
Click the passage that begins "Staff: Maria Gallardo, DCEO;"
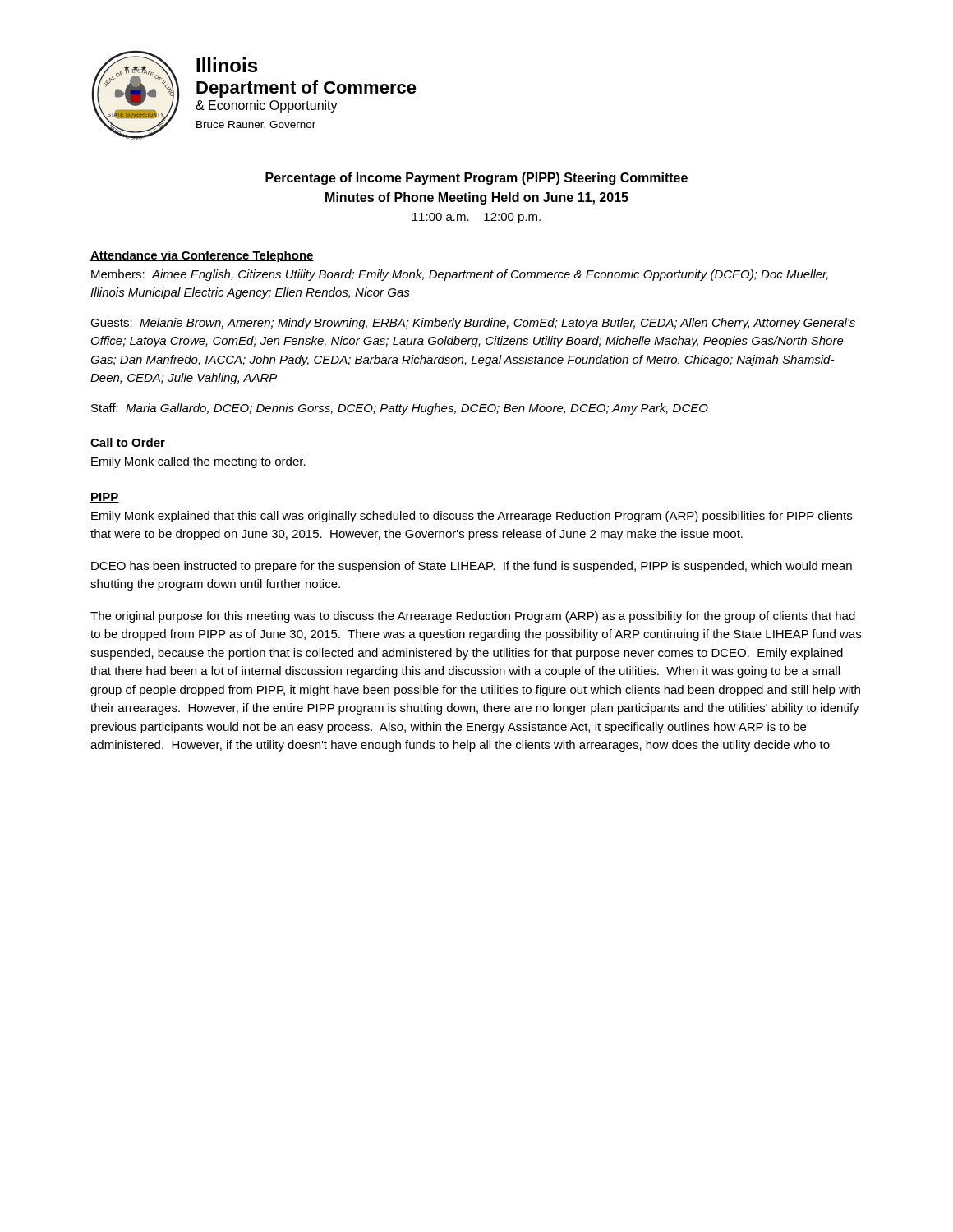(x=399, y=407)
